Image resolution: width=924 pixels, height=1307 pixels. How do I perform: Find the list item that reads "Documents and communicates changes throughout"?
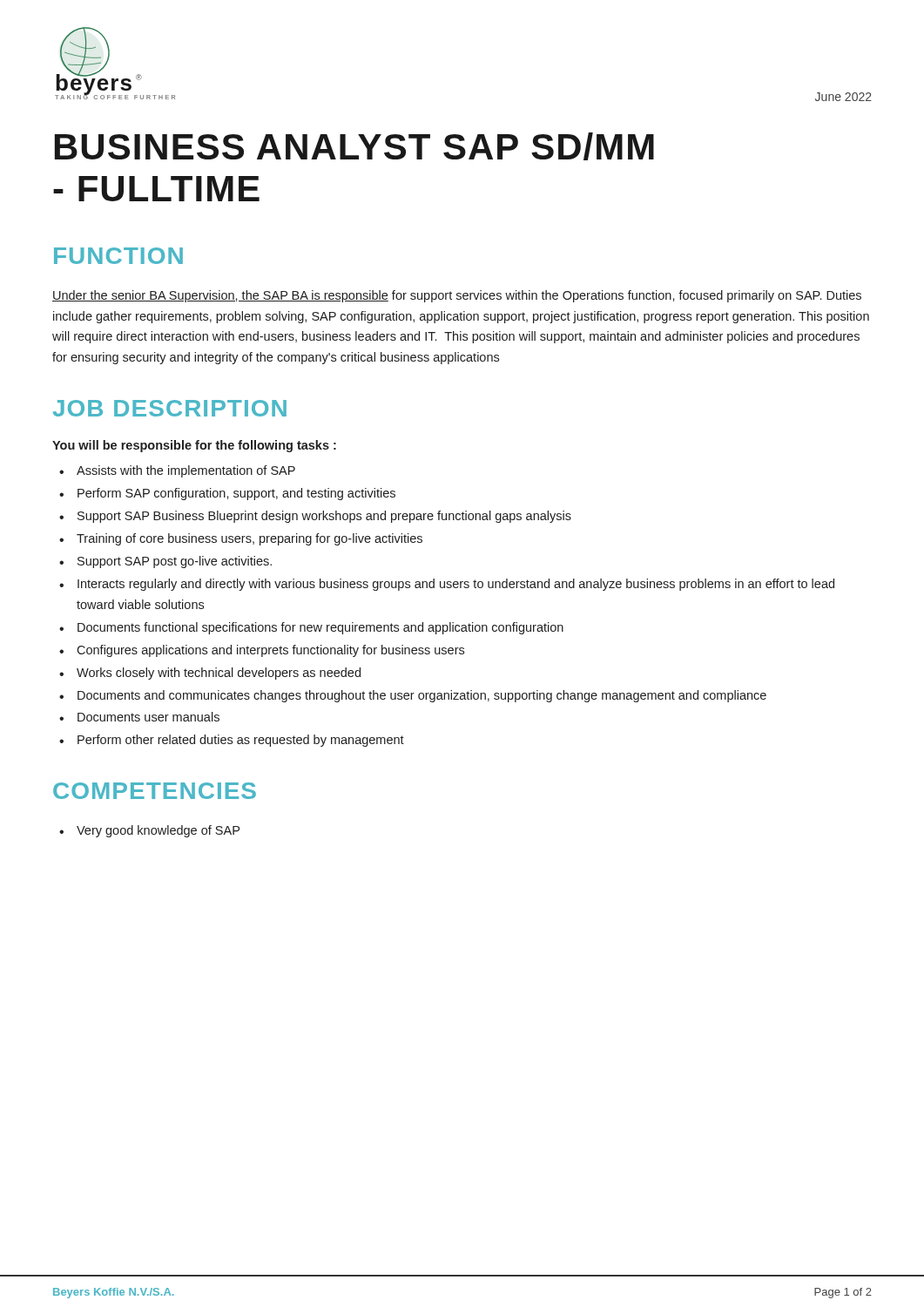point(422,695)
